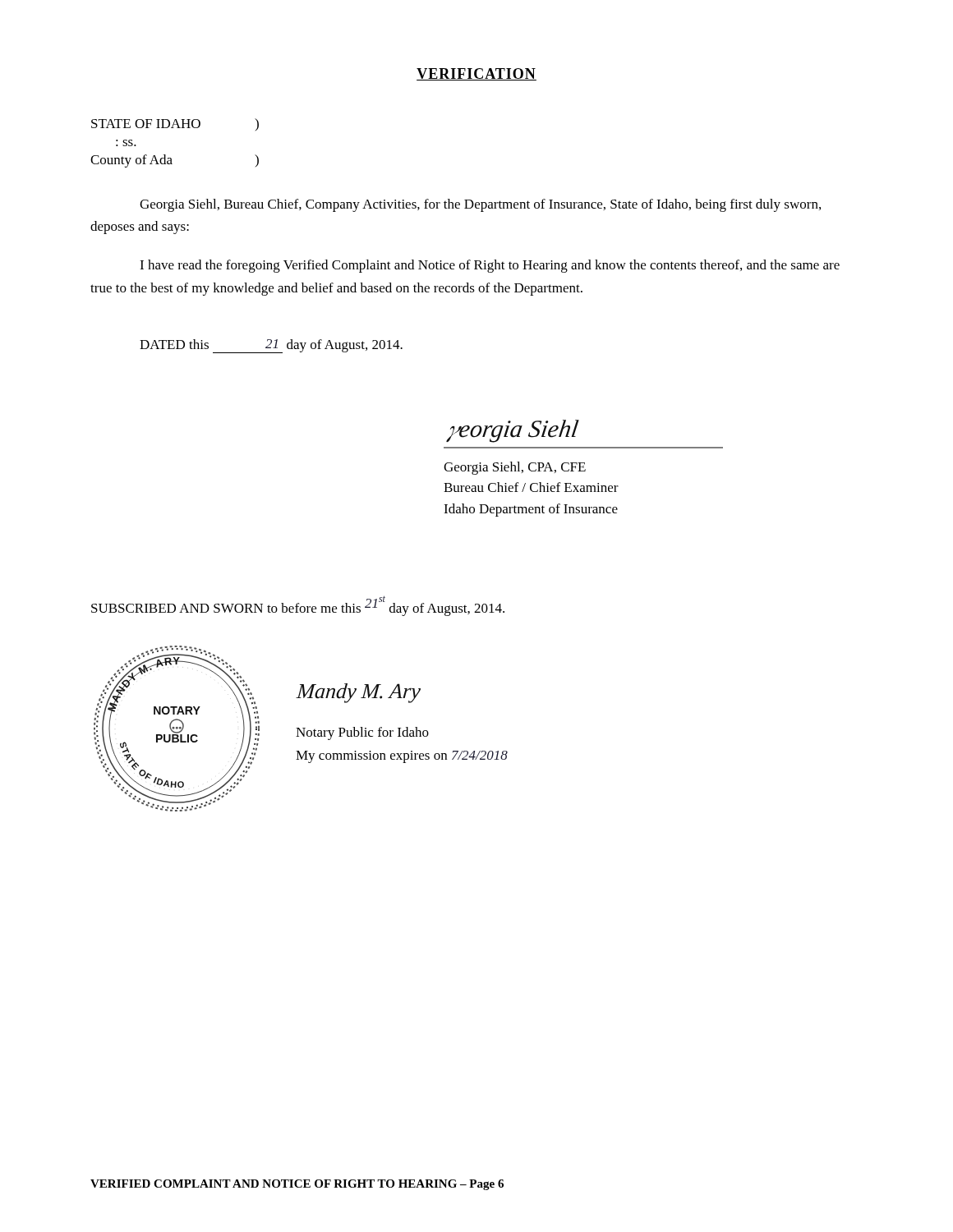The height and width of the screenshot is (1232, 953).
Task: Locate the block of text that opens with "Notary Public for Idaho My commission"
Action: (x=402, y=744)
